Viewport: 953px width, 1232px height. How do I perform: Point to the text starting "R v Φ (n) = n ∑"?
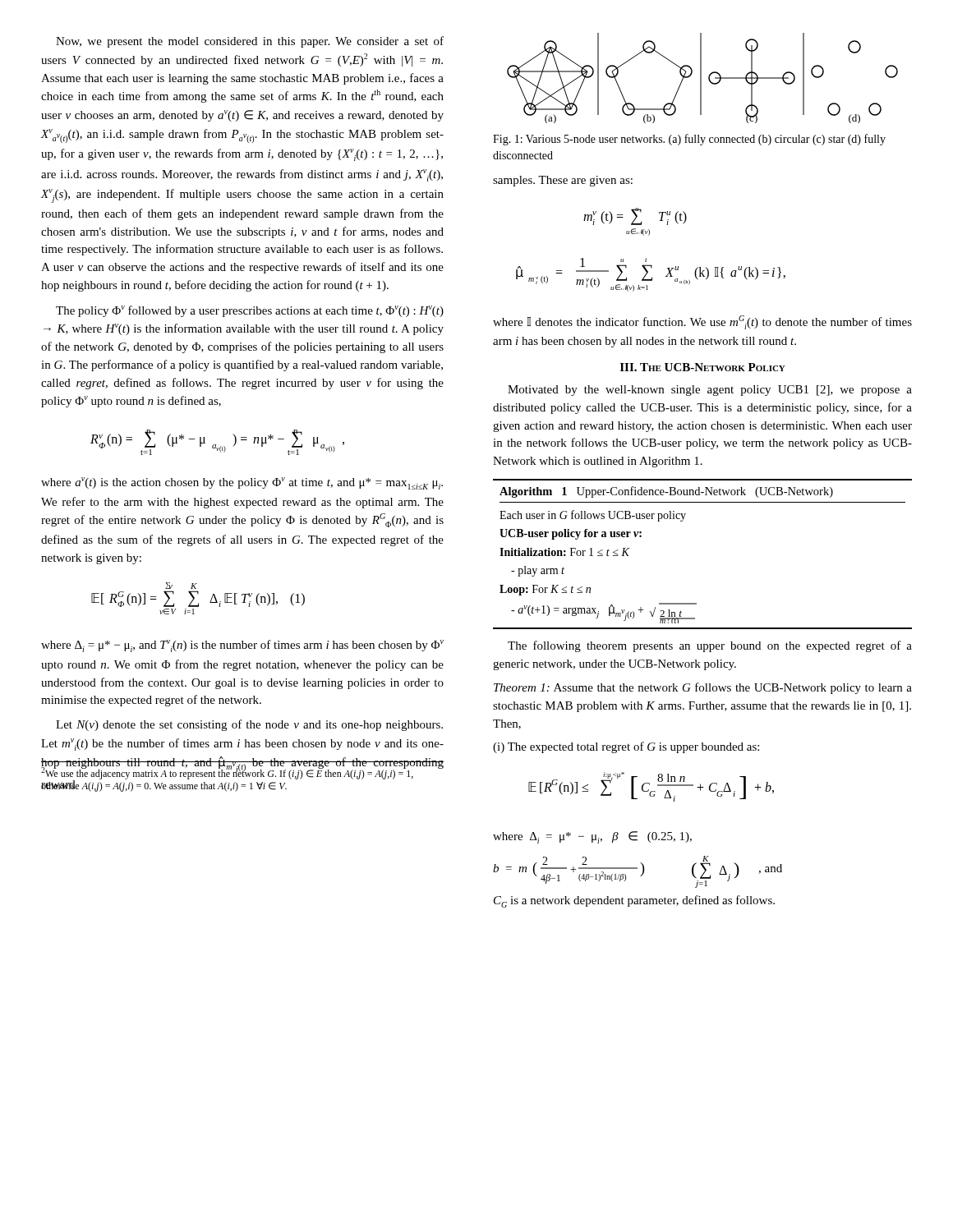pyautogui.click(x=242, y=440)
